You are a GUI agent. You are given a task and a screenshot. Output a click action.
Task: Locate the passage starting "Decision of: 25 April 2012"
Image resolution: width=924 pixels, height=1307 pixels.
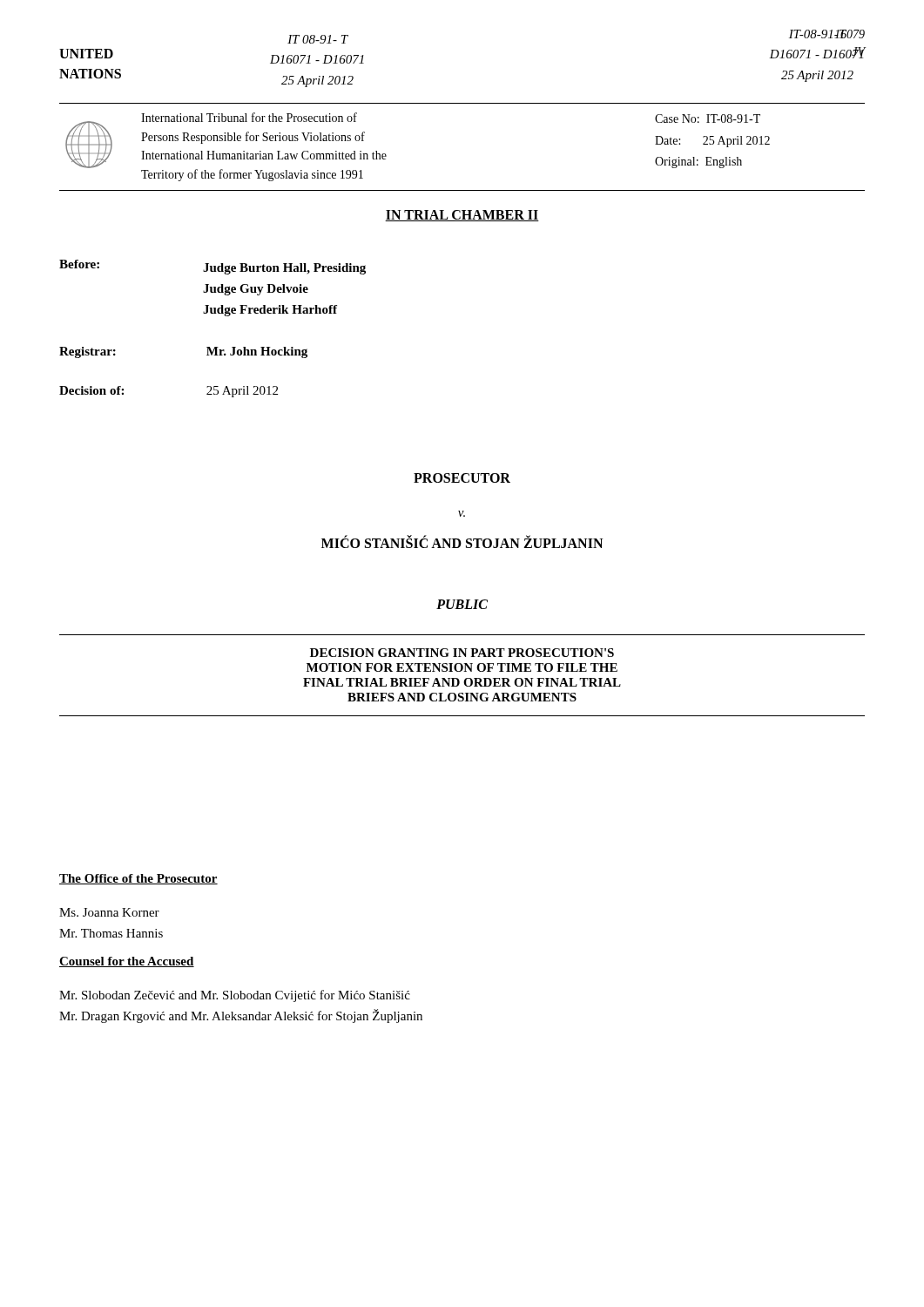coord(94,392)
